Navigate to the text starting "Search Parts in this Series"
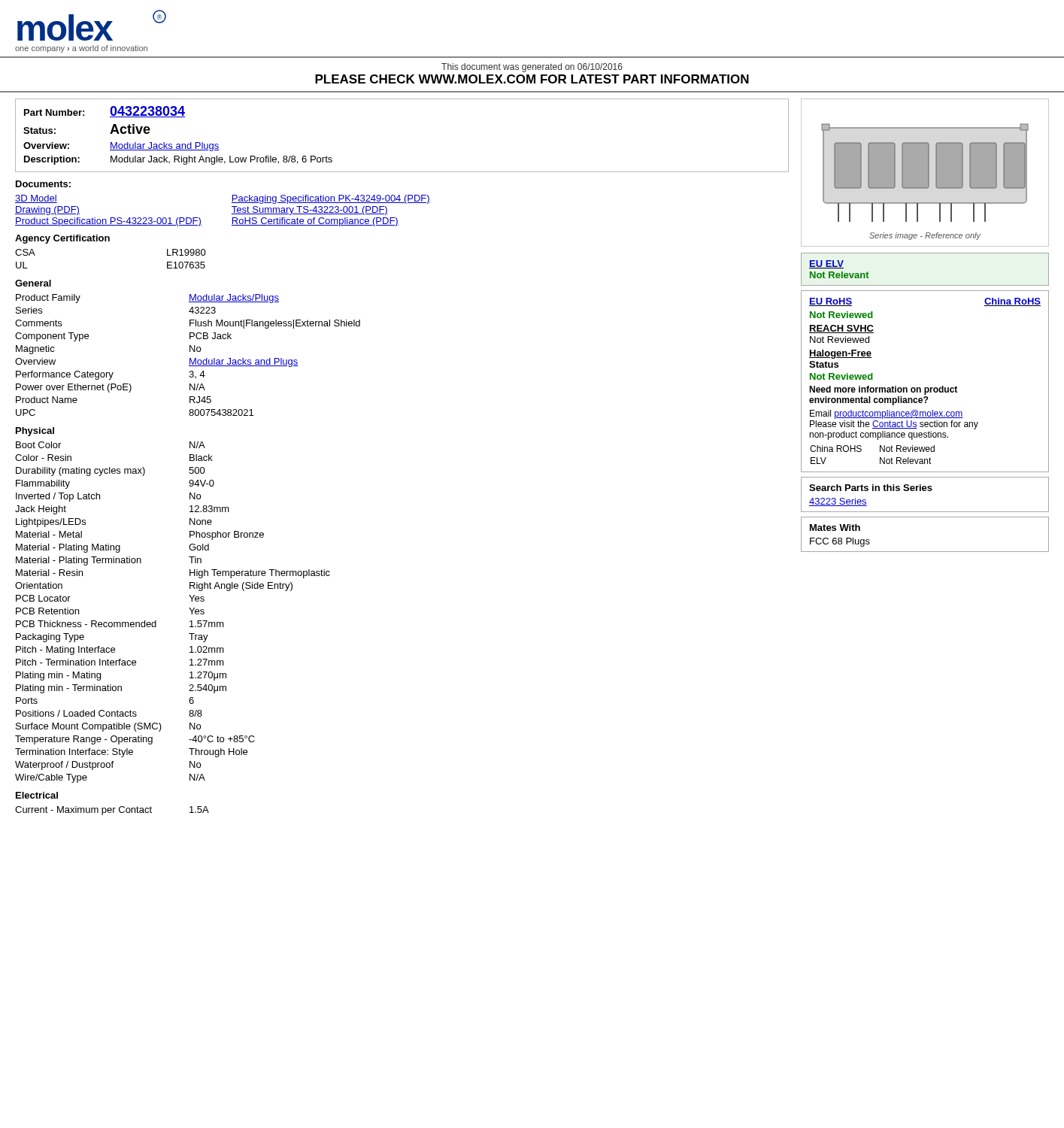Screen dimensions: 1128x1064 pyautogui.click(x=925, y=494)
